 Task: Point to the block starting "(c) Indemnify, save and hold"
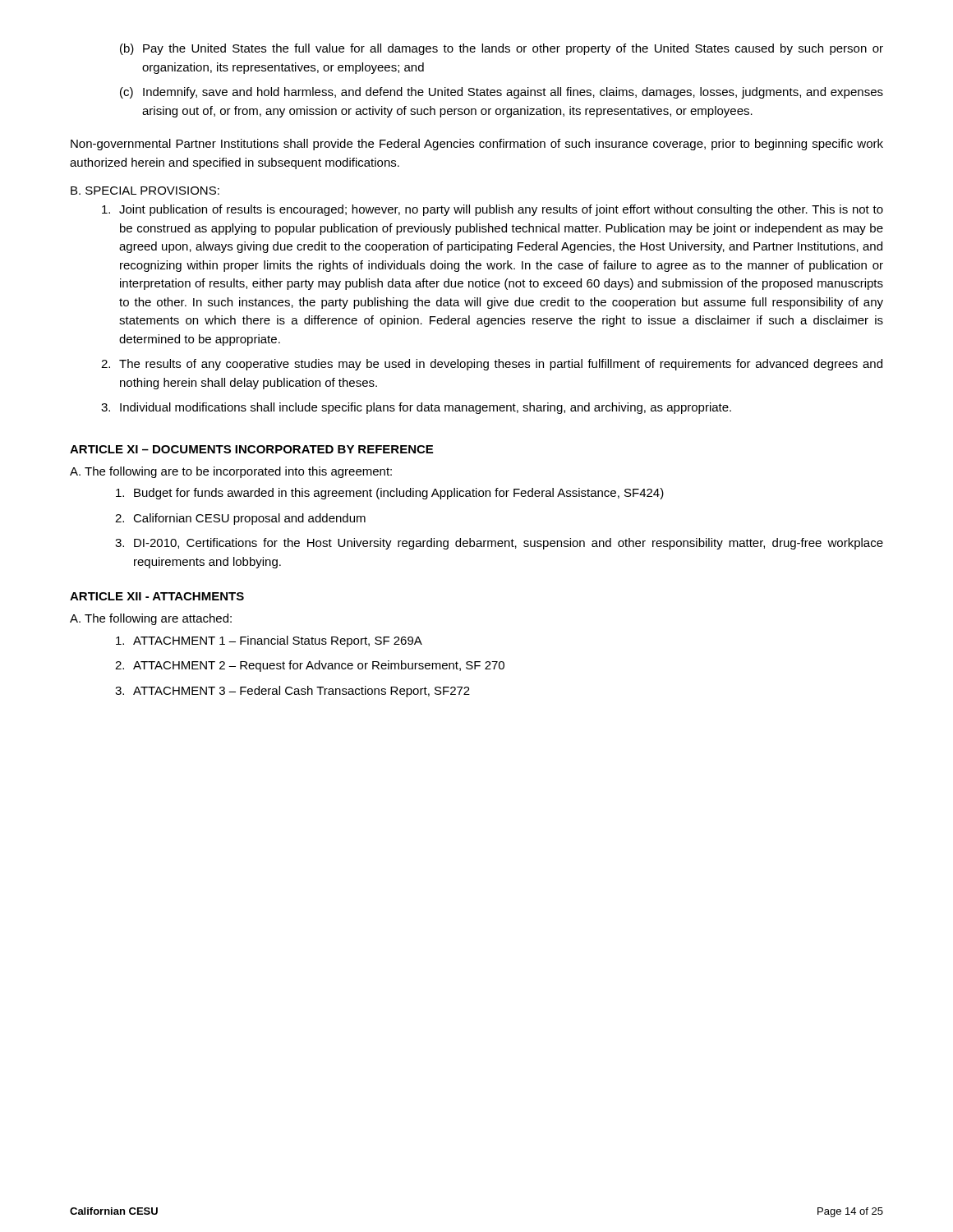click(x=501, y=101)
